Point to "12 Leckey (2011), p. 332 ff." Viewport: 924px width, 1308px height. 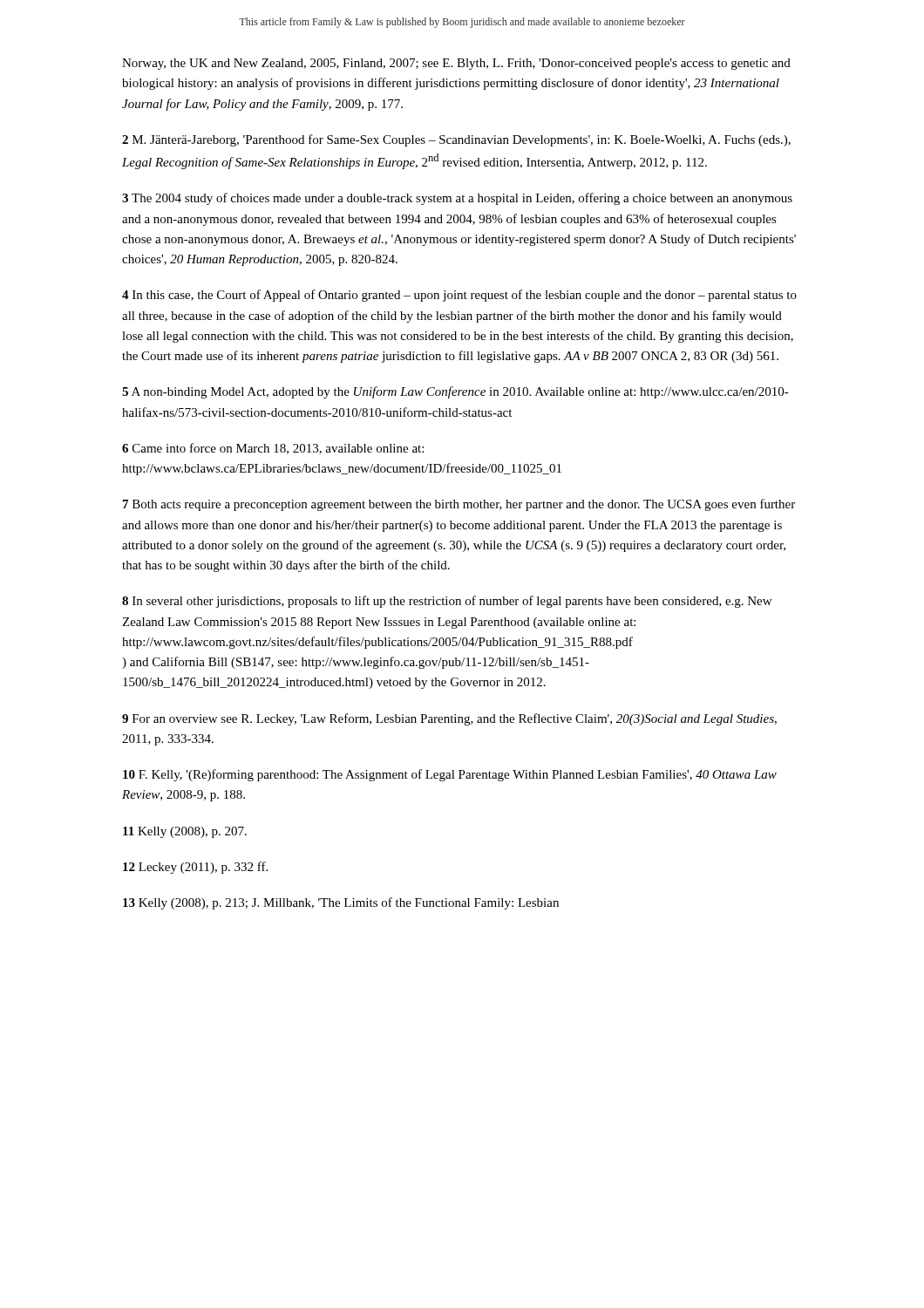pyautogui.click(x=195, y=867)
